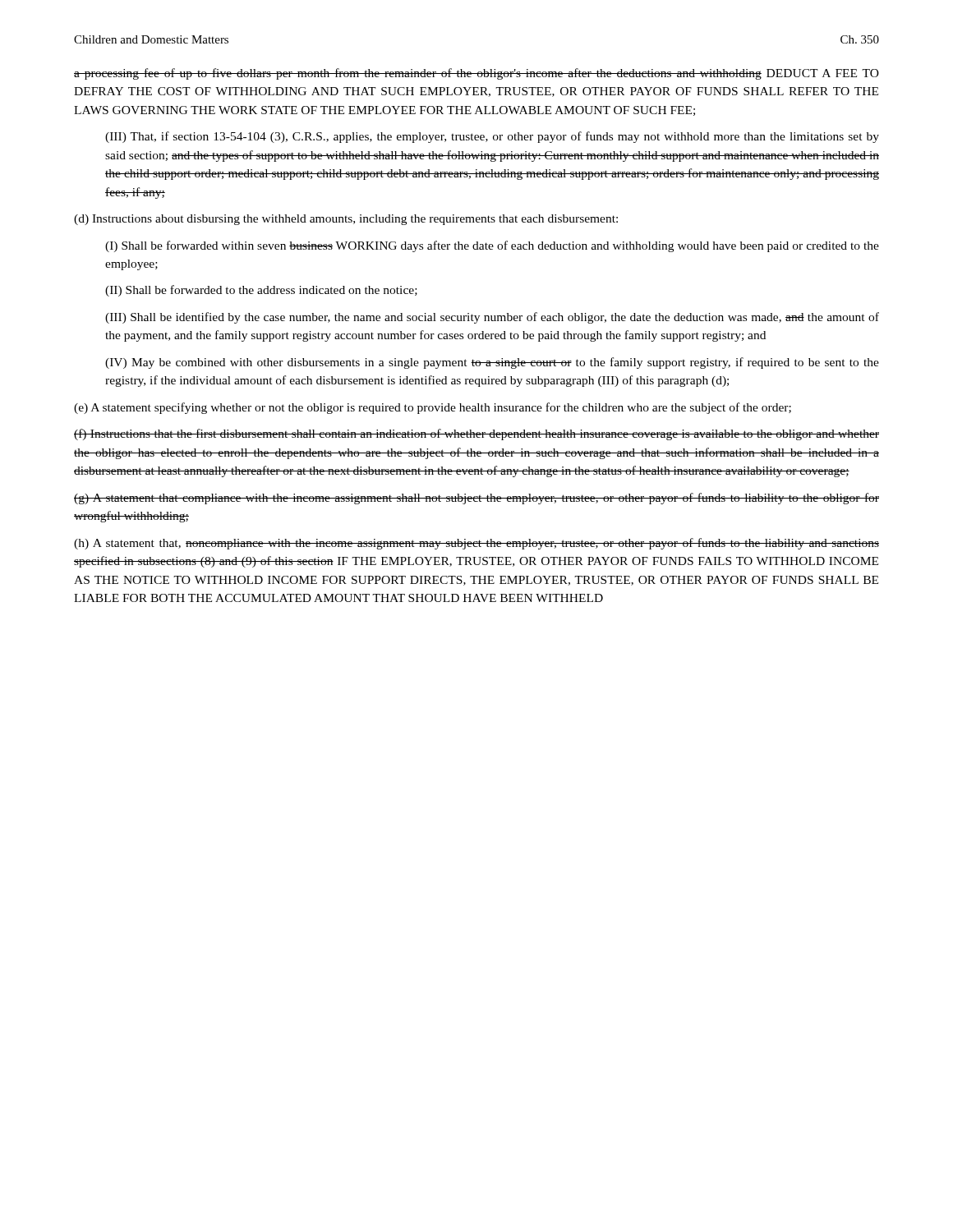Click on the text block with the text "(g) A statement that compliance with the"
Viewport: 953px width, 1232px height.
[476, 507]
